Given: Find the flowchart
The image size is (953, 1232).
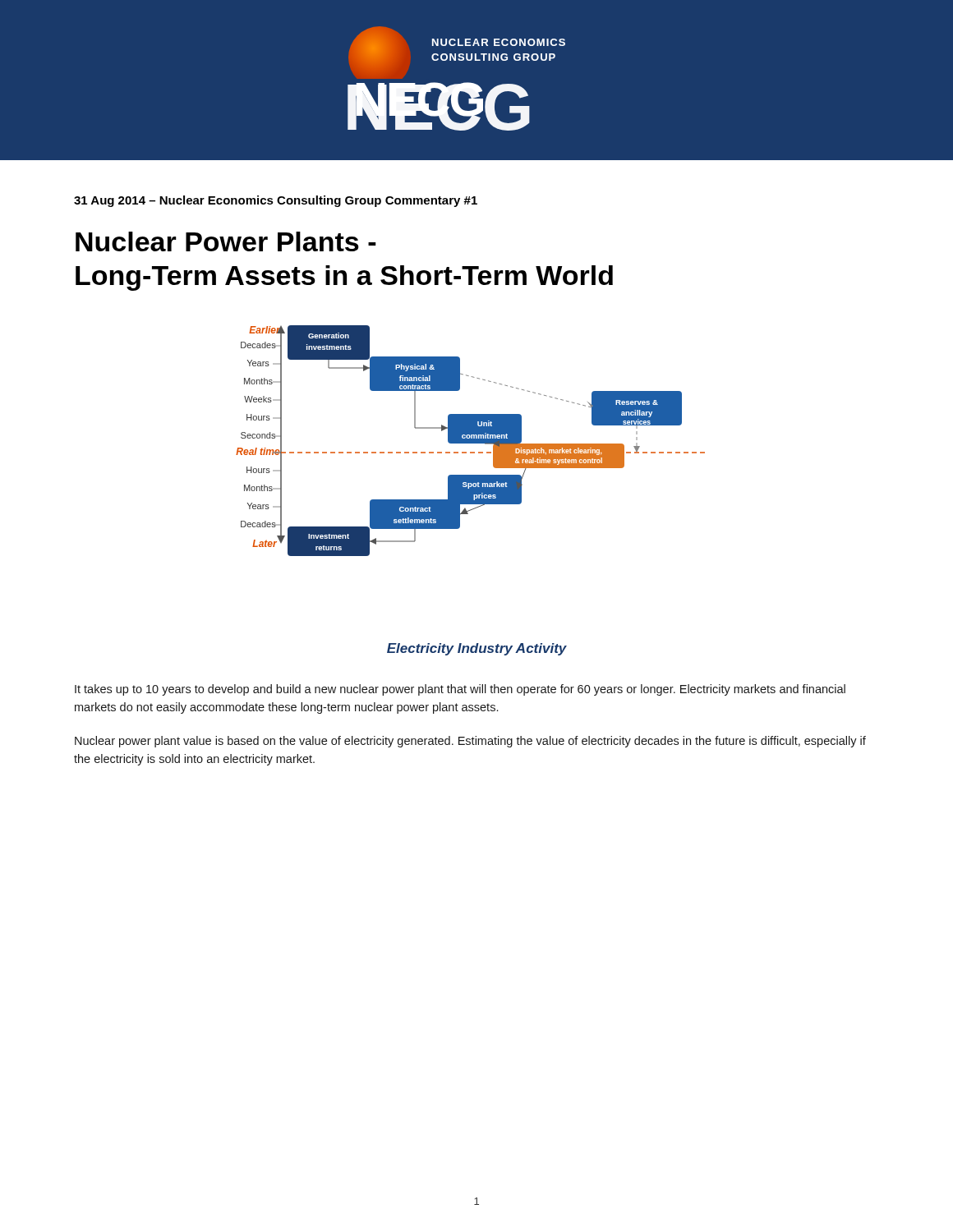Looking at the screenshot, I should point(476,474).
